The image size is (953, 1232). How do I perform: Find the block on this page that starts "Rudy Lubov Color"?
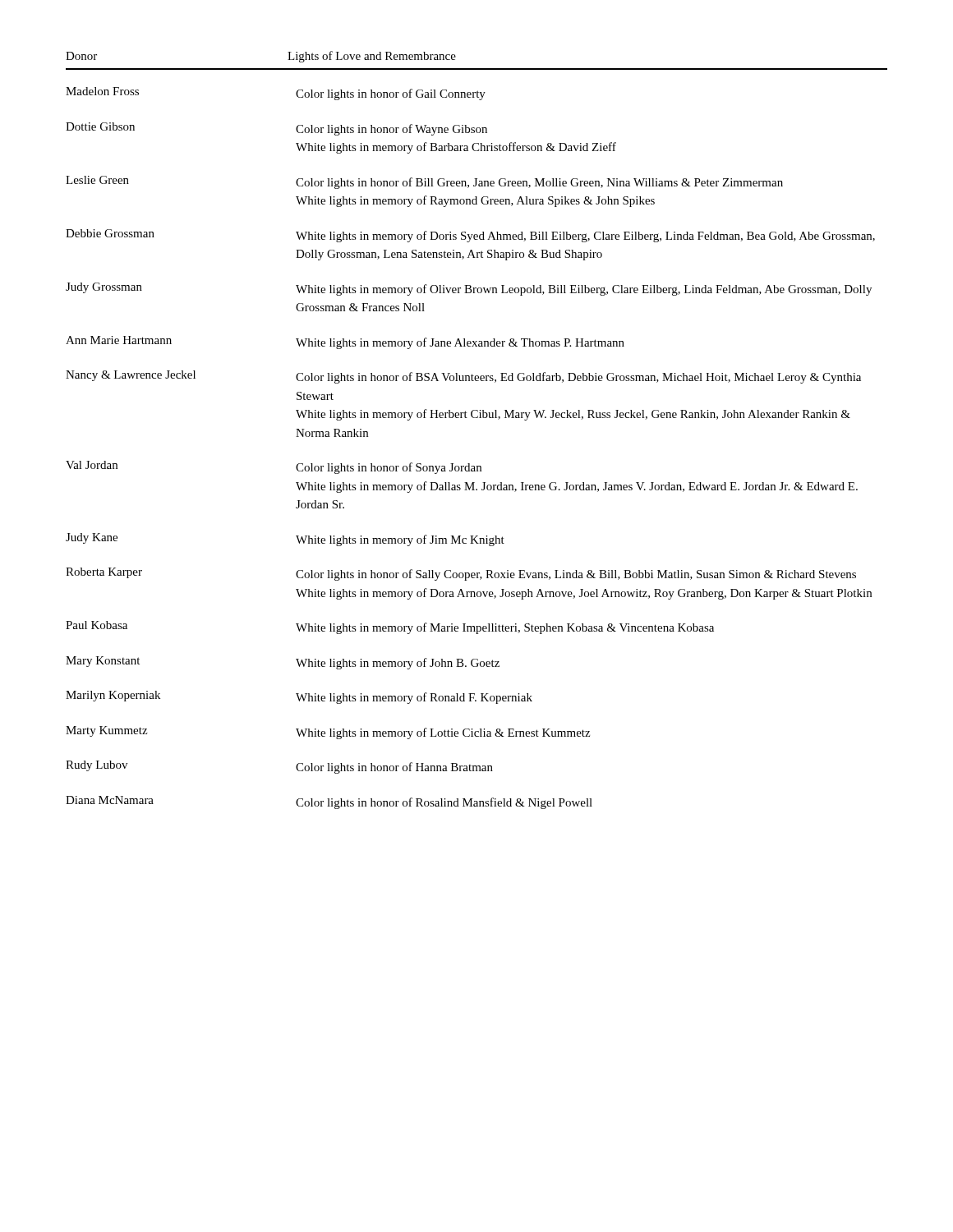(476, 767)
